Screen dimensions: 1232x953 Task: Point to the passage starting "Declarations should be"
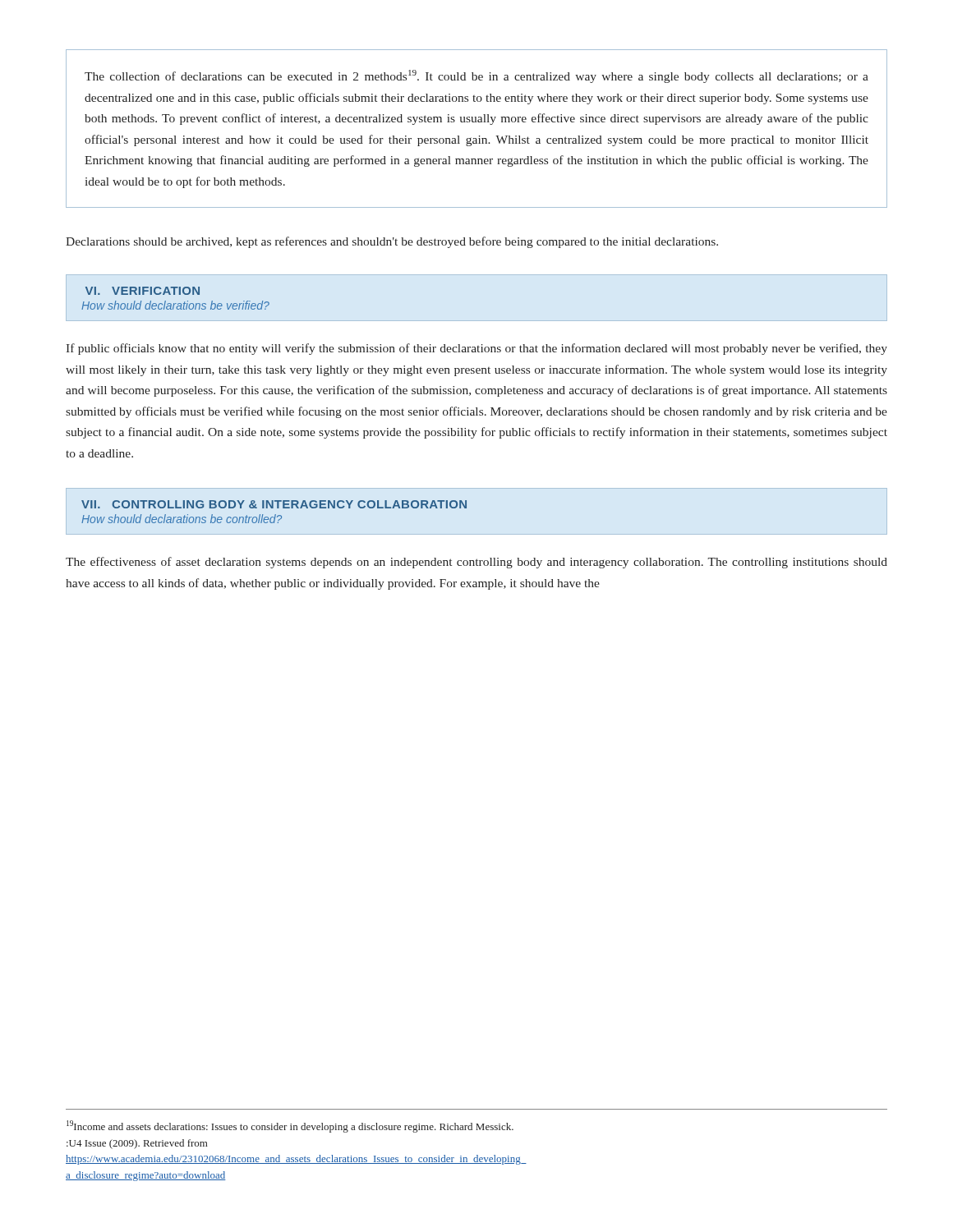392,241
